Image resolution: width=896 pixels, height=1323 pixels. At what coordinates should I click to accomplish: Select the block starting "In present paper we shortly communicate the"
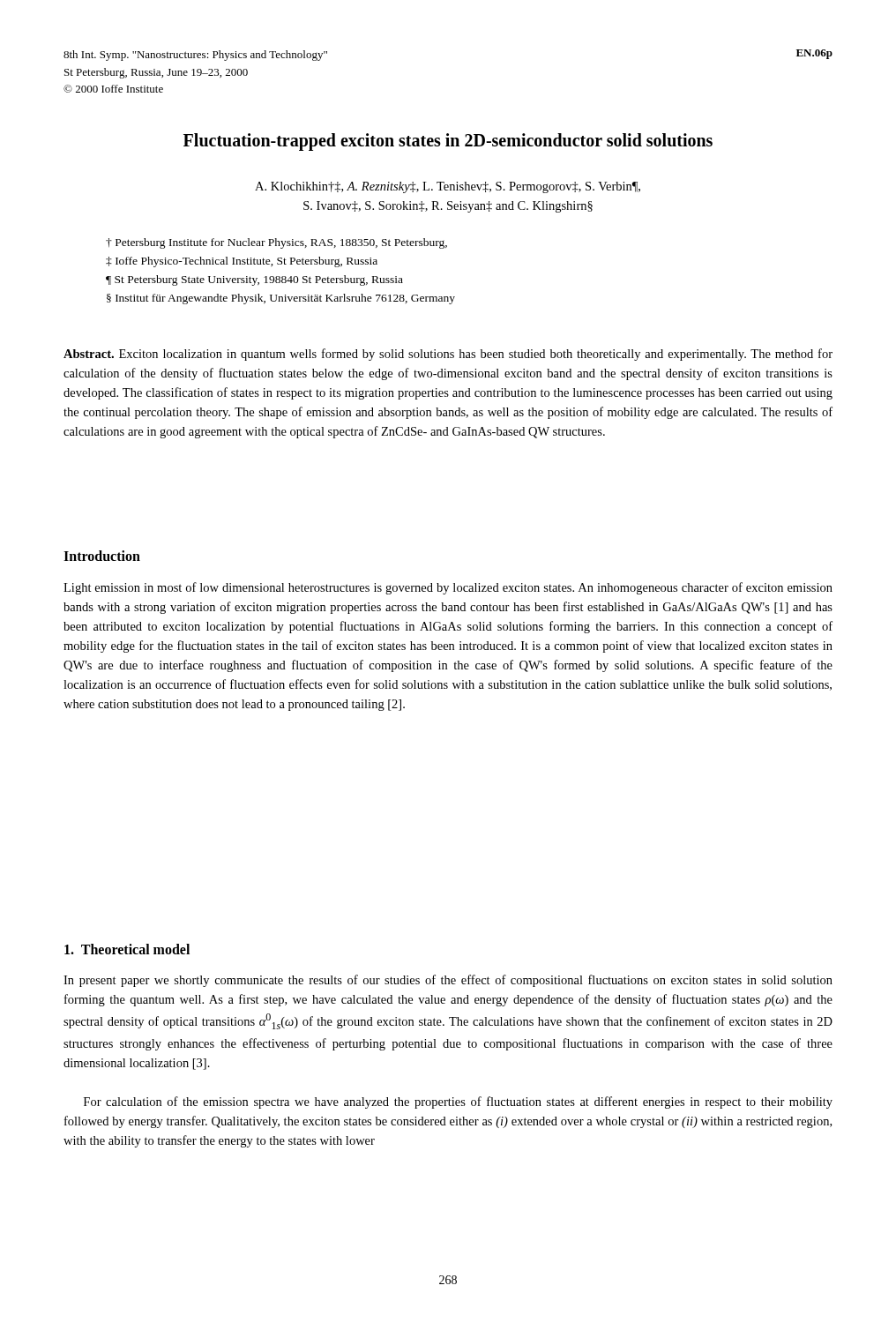[x=448, y=981]
